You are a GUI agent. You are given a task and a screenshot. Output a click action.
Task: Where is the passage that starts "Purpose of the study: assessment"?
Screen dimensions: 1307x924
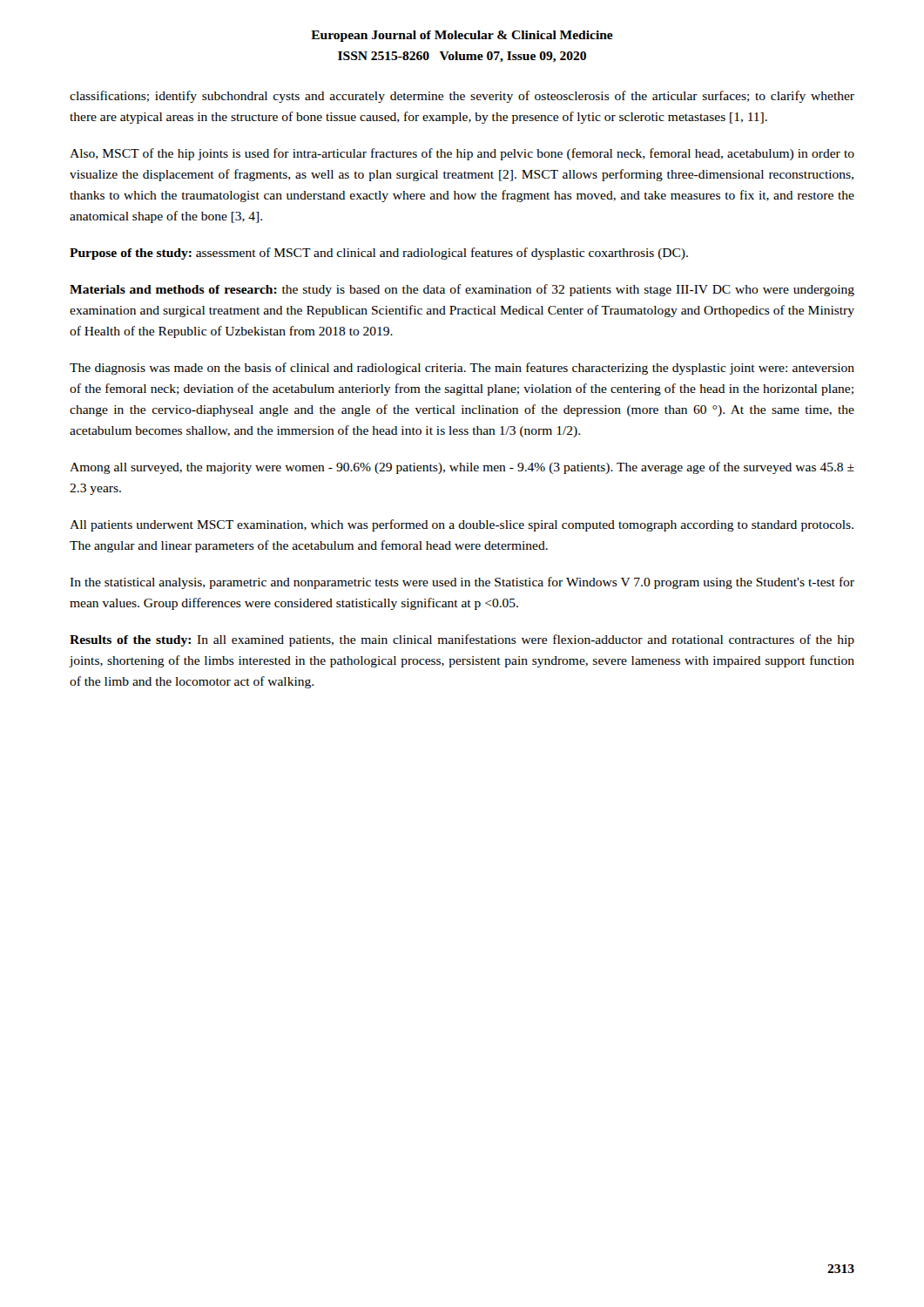(379, 252)
